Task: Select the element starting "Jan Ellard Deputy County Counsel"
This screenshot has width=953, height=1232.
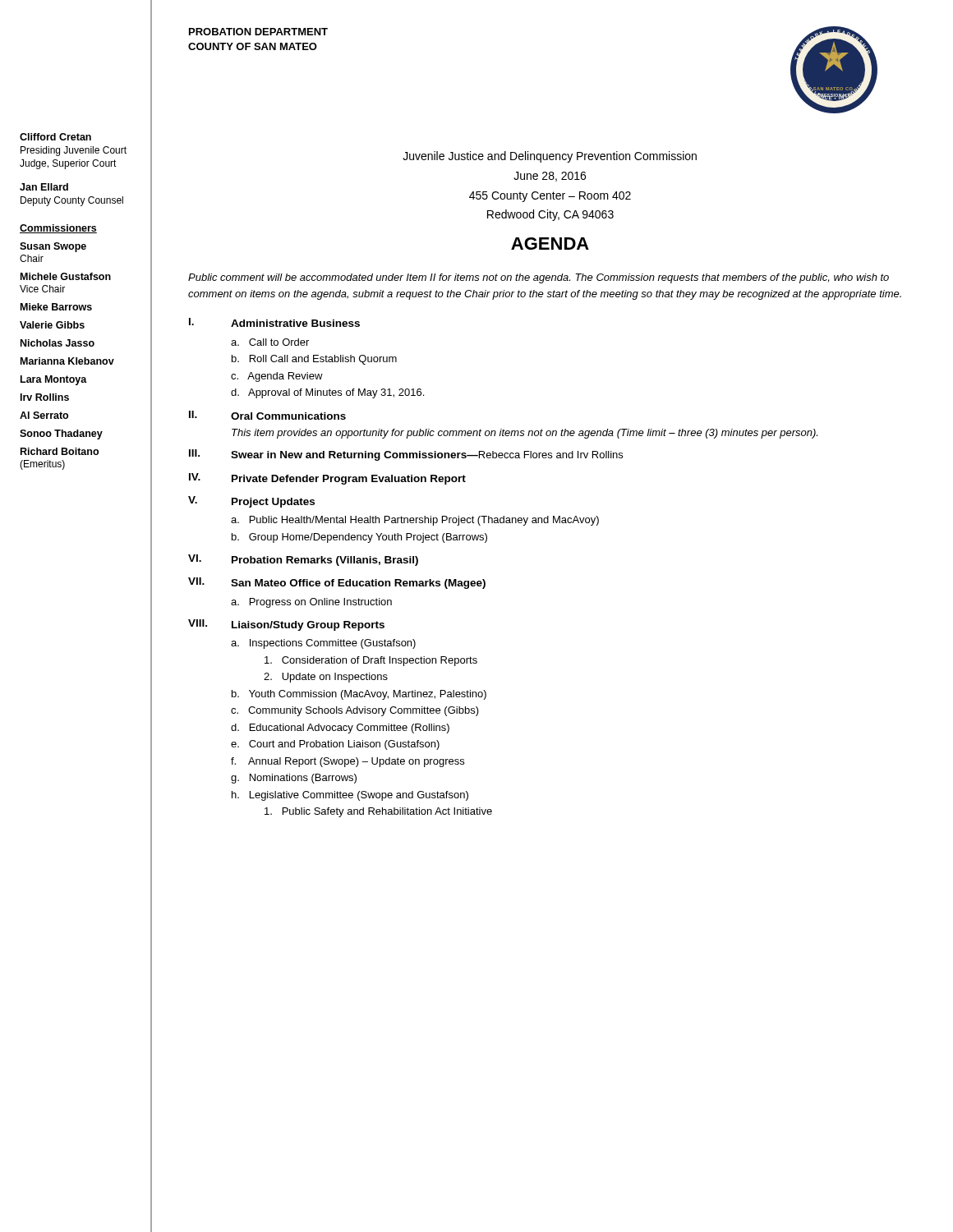Action: pos(79,195)
